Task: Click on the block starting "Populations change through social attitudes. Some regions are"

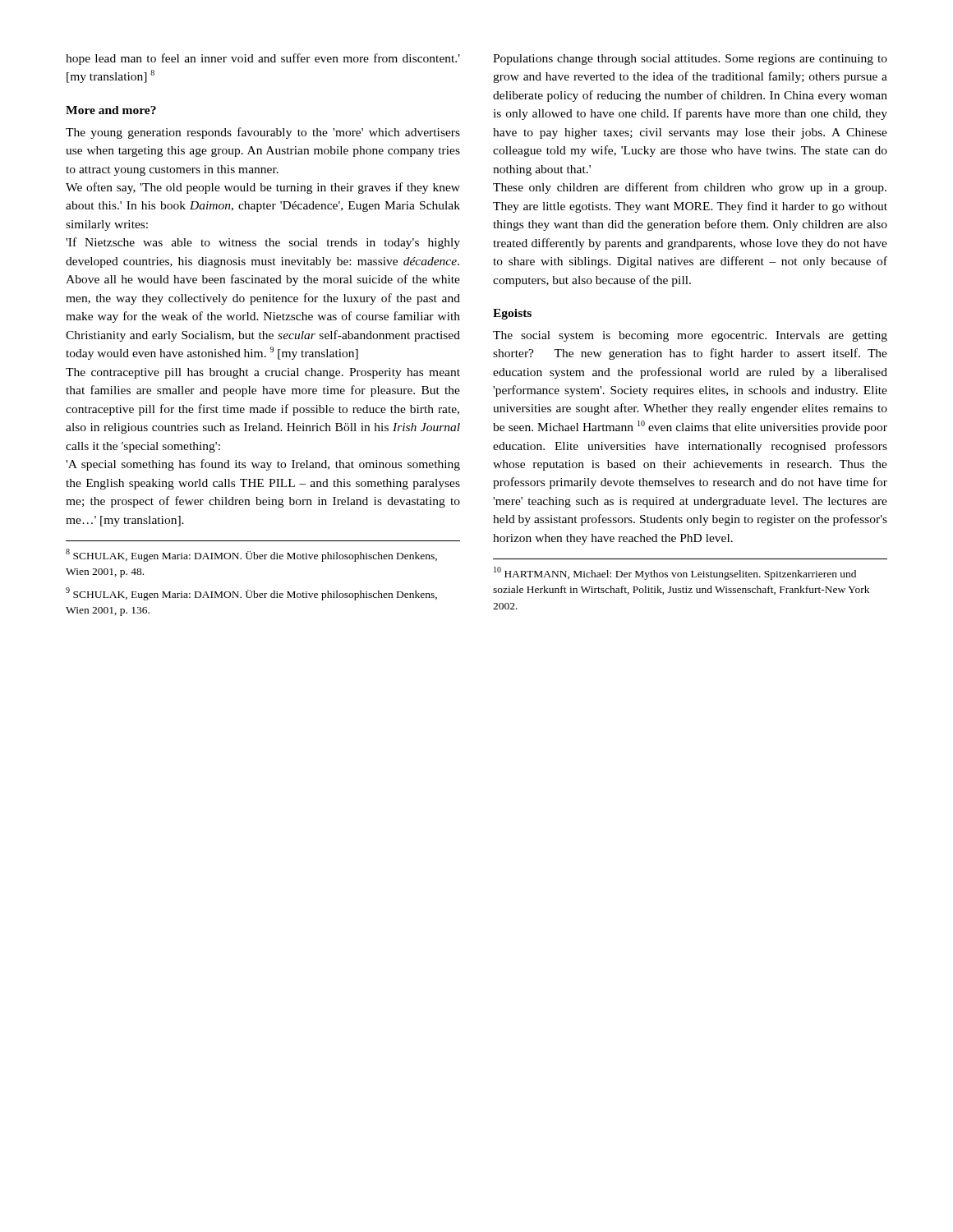Action: (x=690, y=60)
